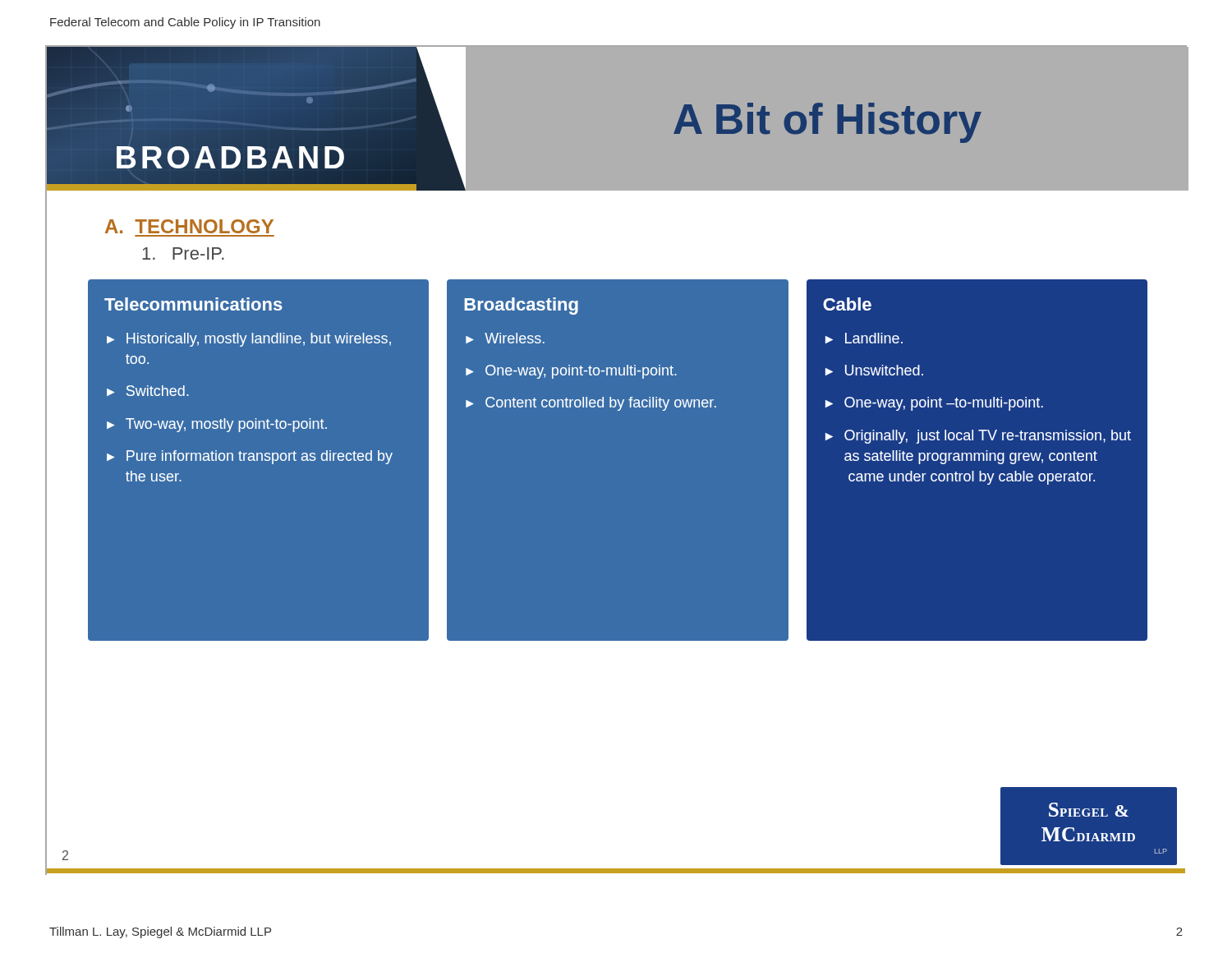
Task: Click on the list item that says "► Two-way, mostly point-to-point."
Action: (x=216, y=424)
